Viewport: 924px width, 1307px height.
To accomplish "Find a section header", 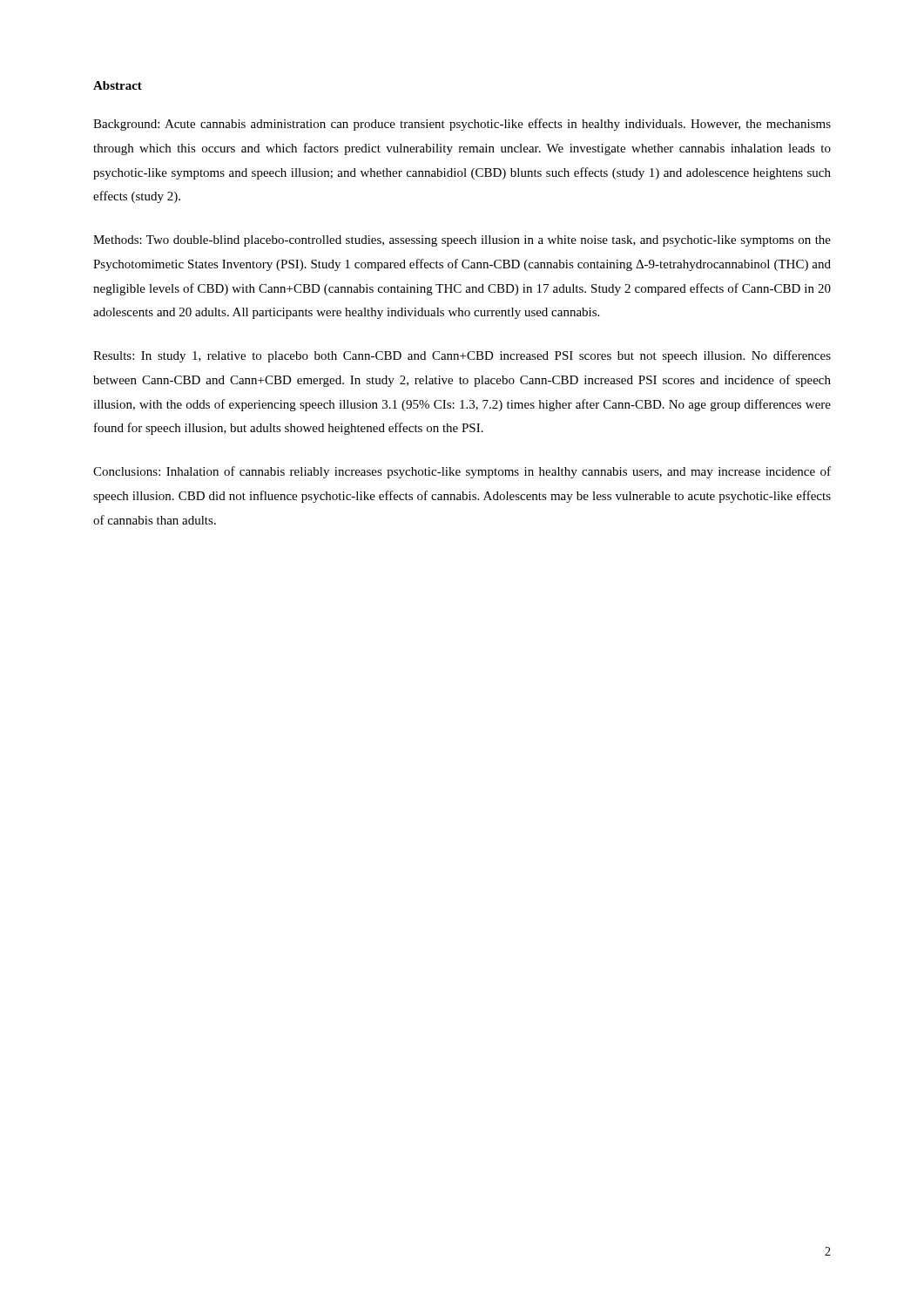I will point(117,85).
